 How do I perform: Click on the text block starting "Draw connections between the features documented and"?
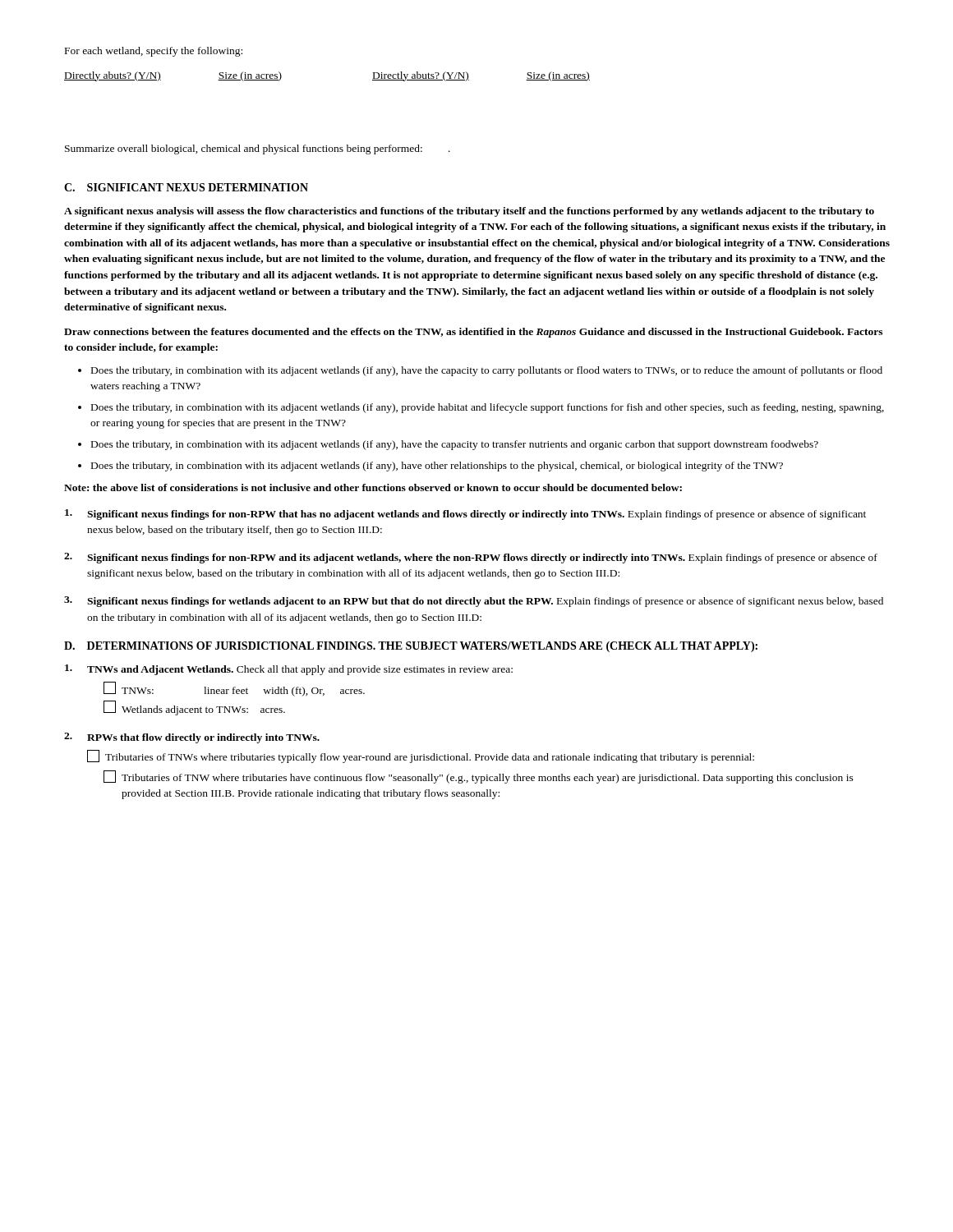(473, 339)
